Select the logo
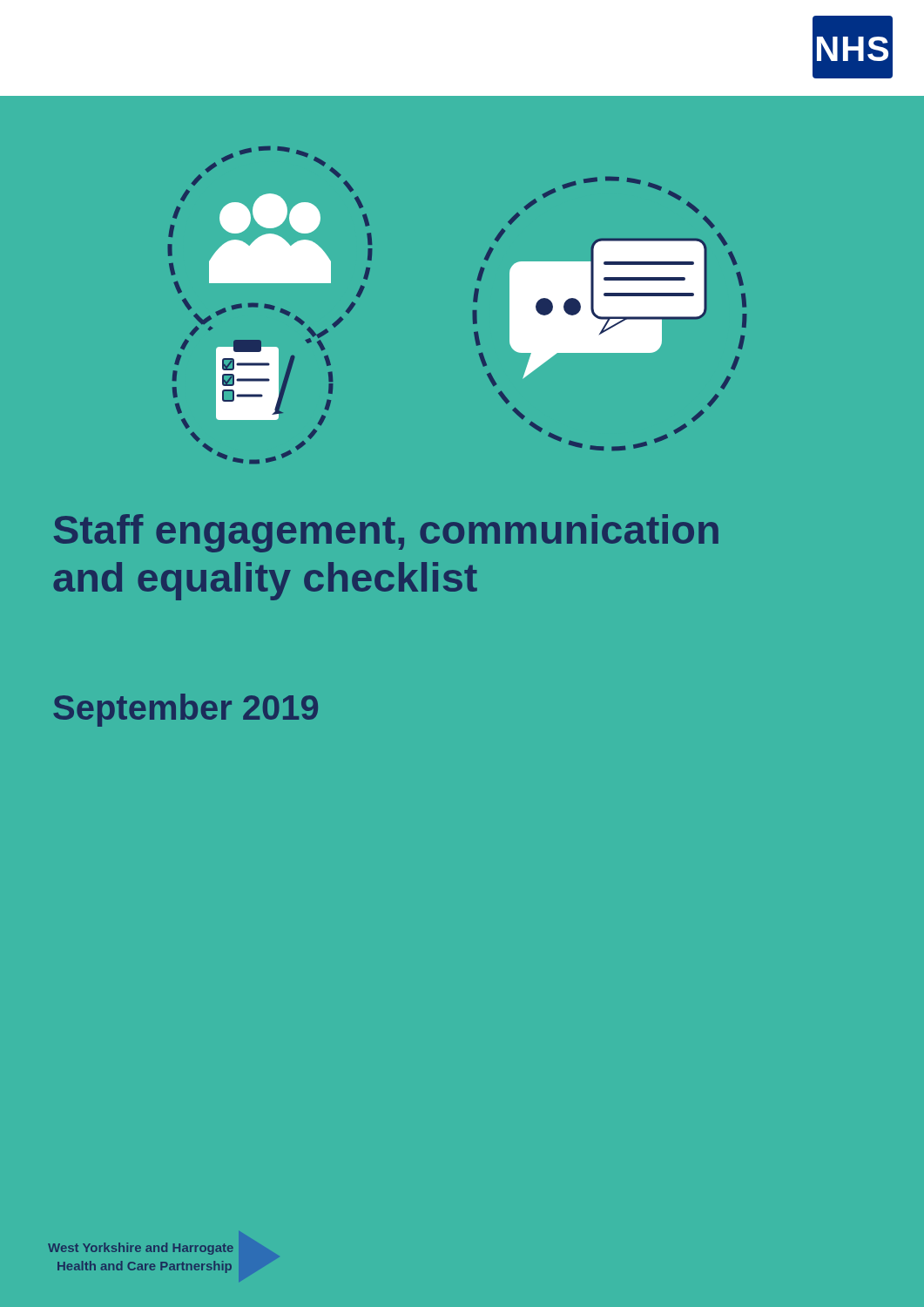Screen dimensions: 1307x924 pyautogui.click(x=164, y=1256)
